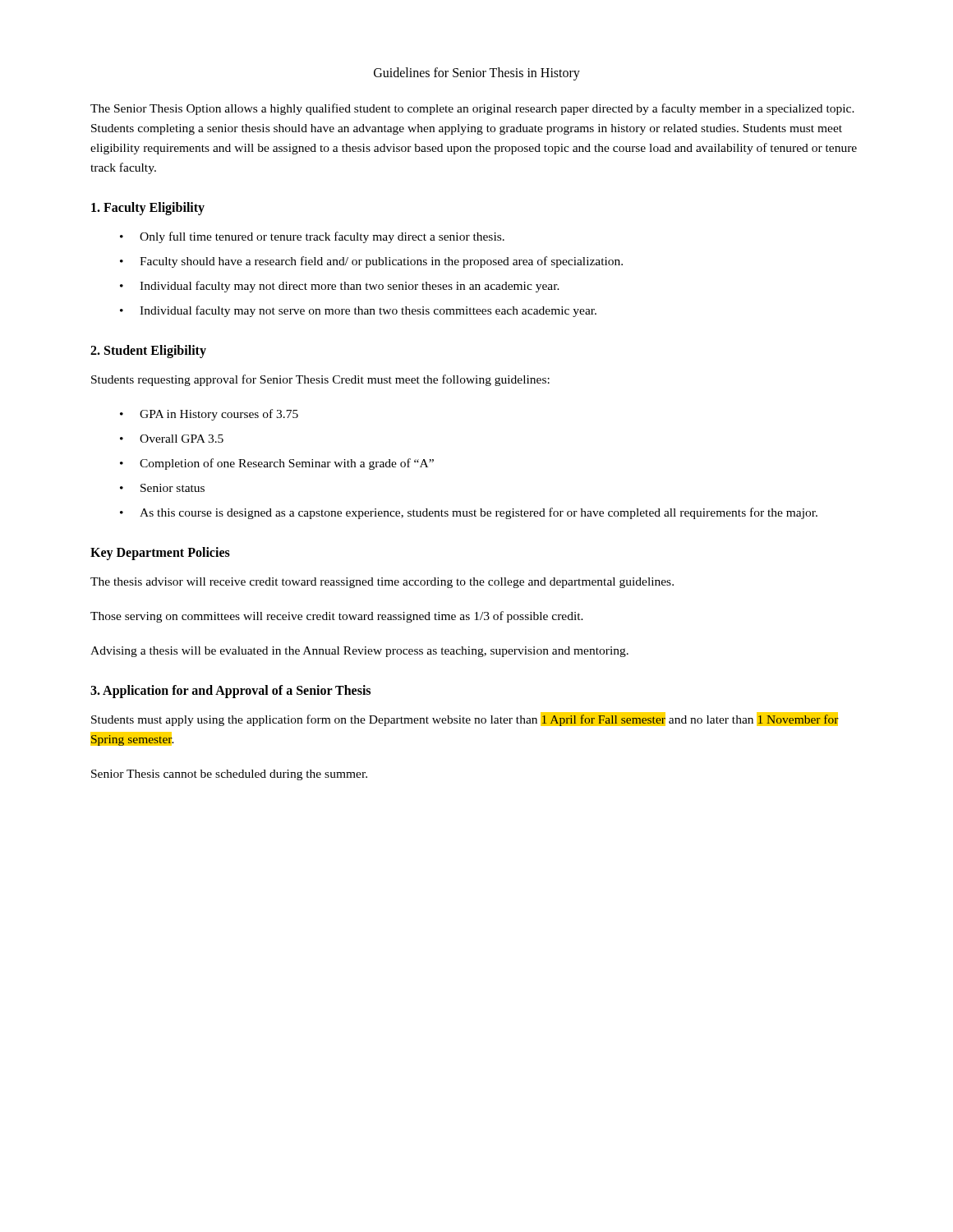Click on the text block with the text "Senior Thesis cannot be"
This screenshot has width=953, height=1232.
[229, 774]
